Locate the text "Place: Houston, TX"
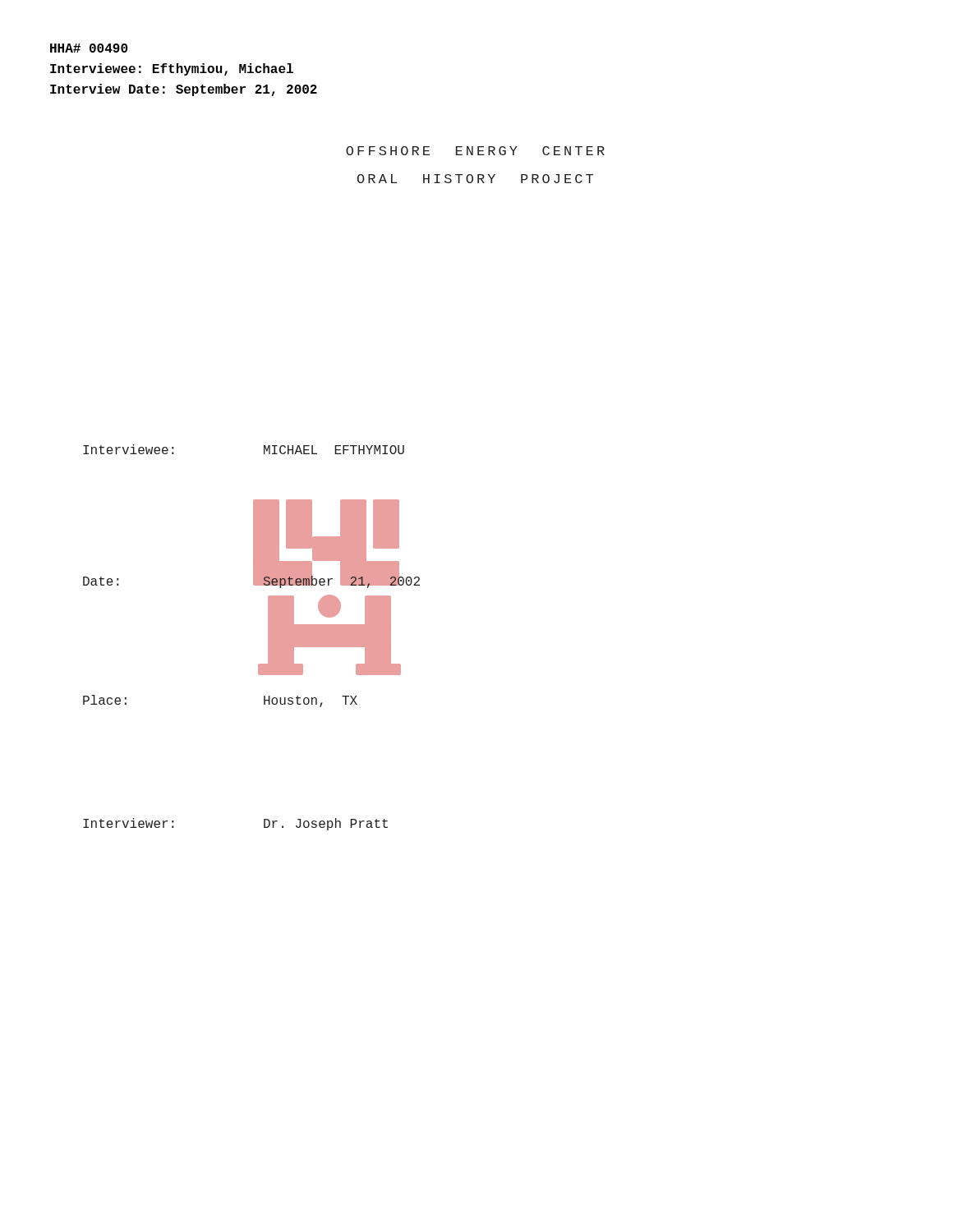Image resolution: width=953 pixels, height=1232 pixels. [x=106, y=701]
